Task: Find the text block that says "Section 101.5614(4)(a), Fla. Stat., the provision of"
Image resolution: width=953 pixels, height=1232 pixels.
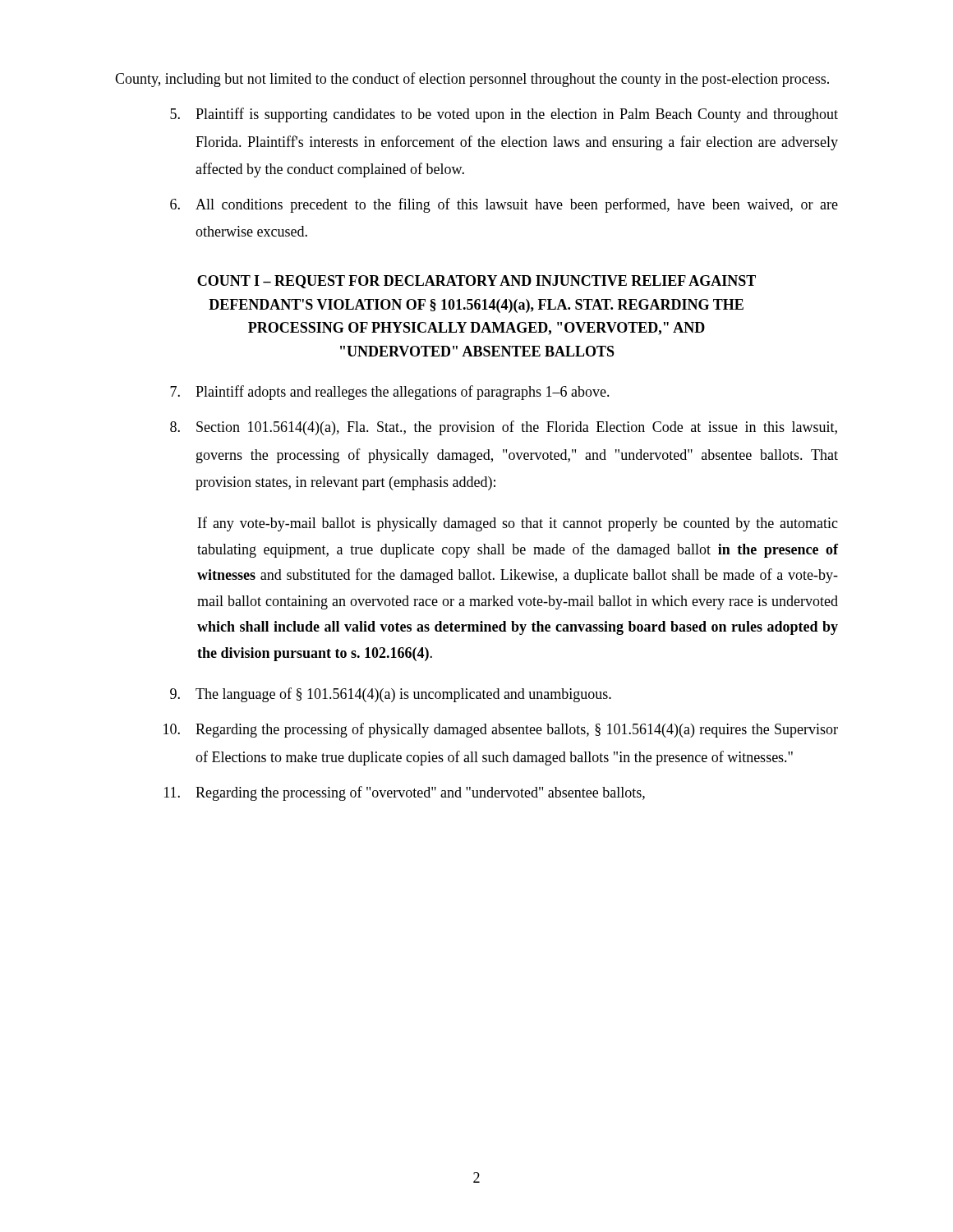Action: click(476, 455)
